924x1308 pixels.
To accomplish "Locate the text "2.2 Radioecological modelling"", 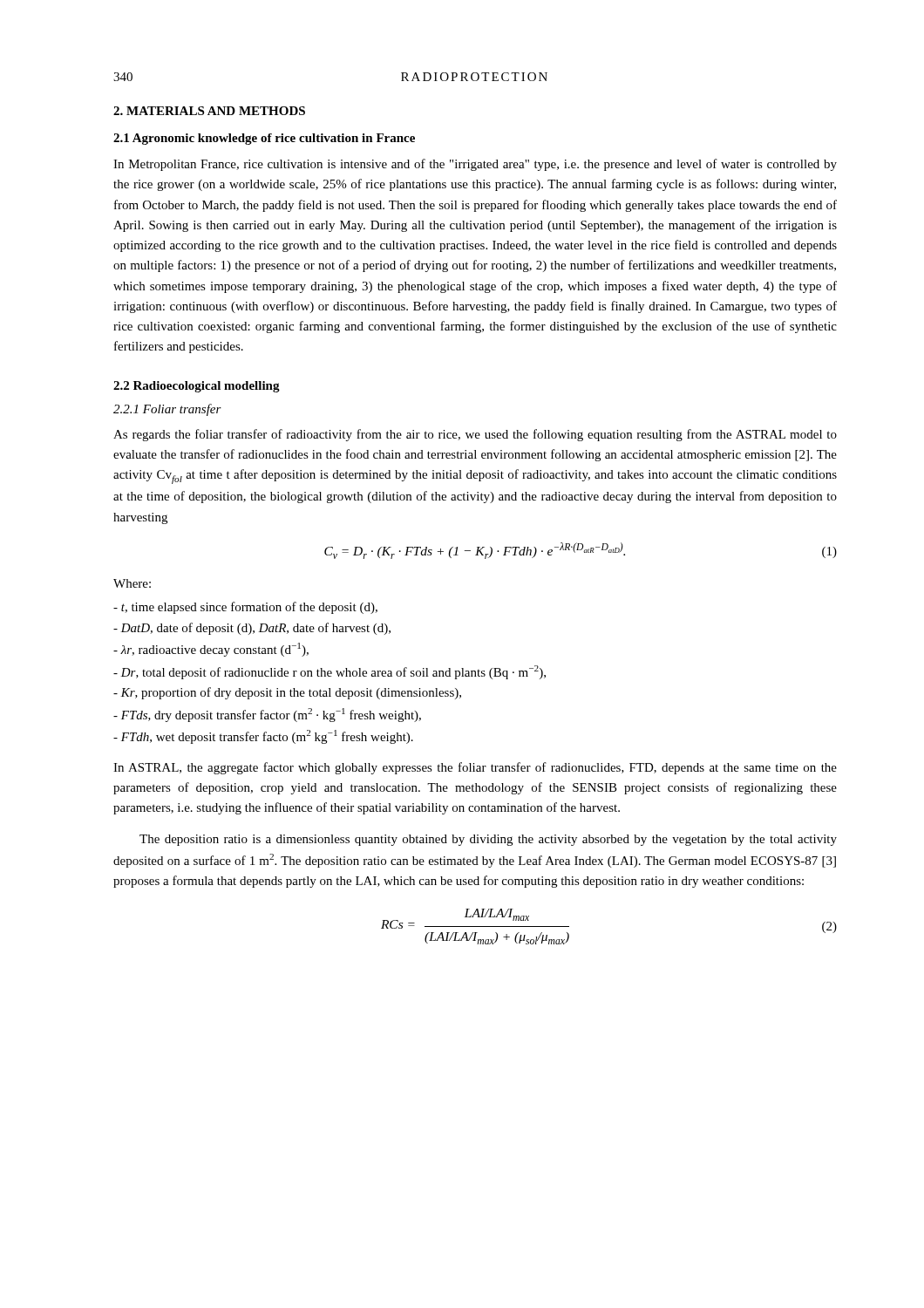I will coord(196,385).
